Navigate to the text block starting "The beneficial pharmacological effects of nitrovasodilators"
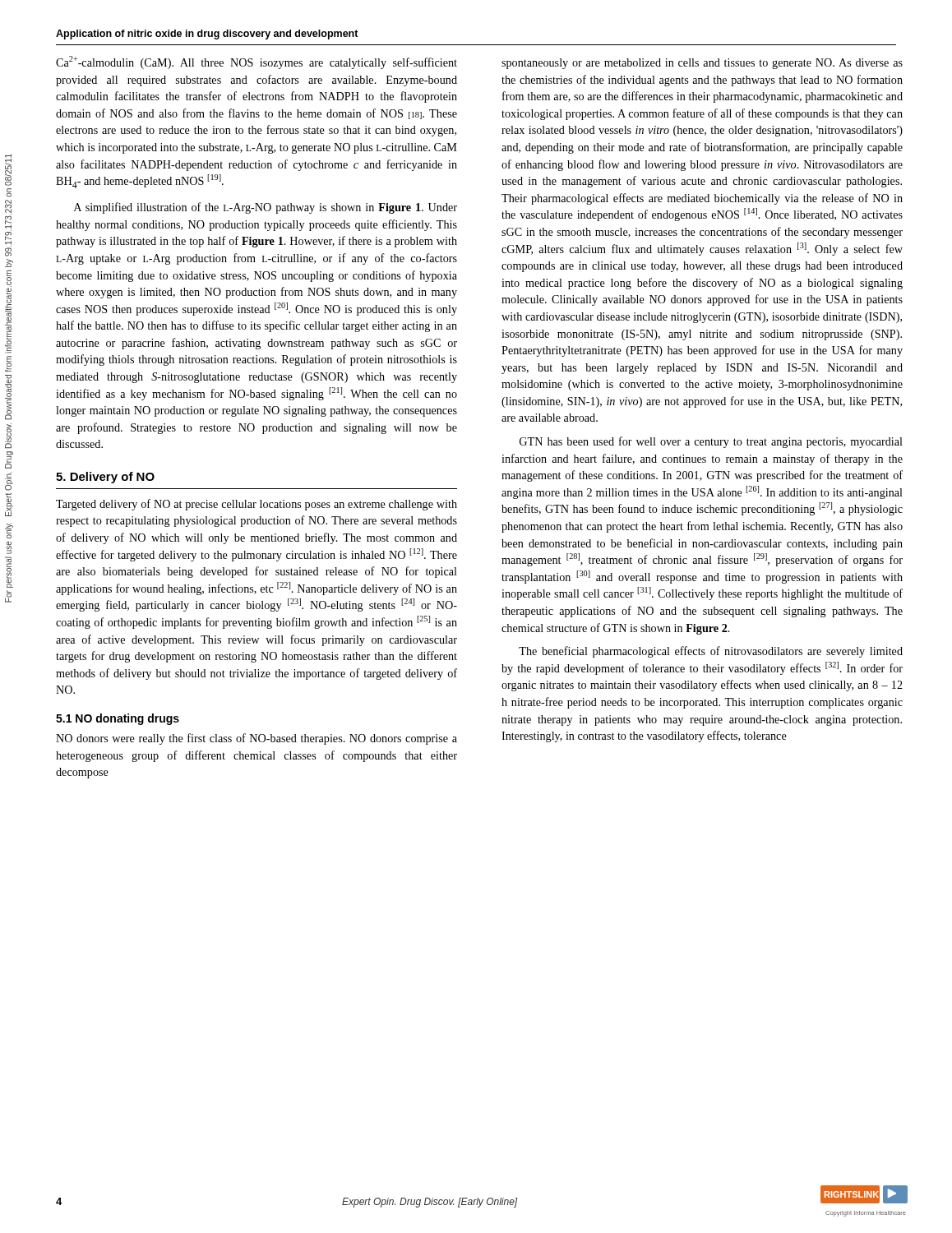The image size is (952, 1233). 702,694
